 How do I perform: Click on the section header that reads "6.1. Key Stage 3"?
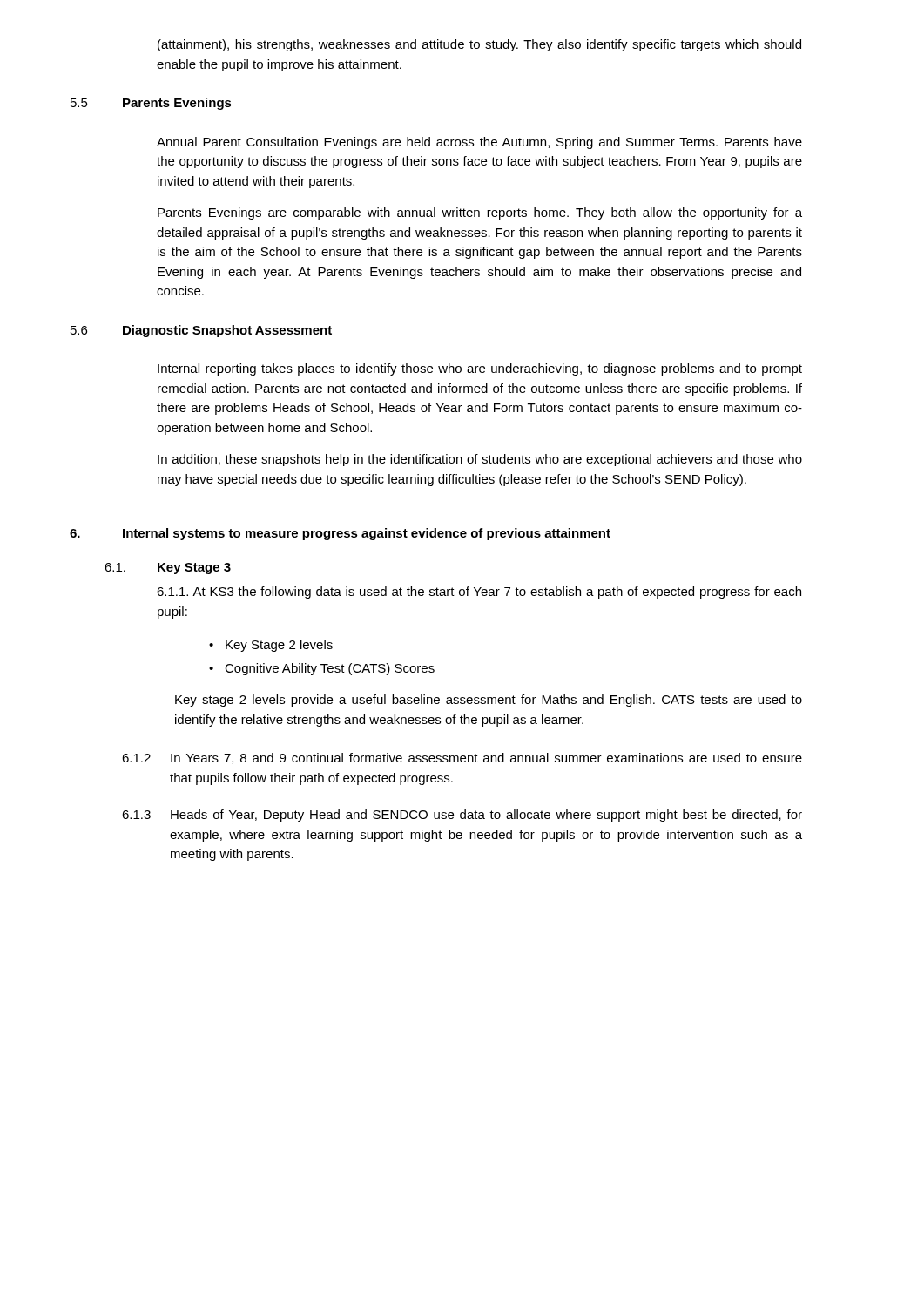coord(168,567)
